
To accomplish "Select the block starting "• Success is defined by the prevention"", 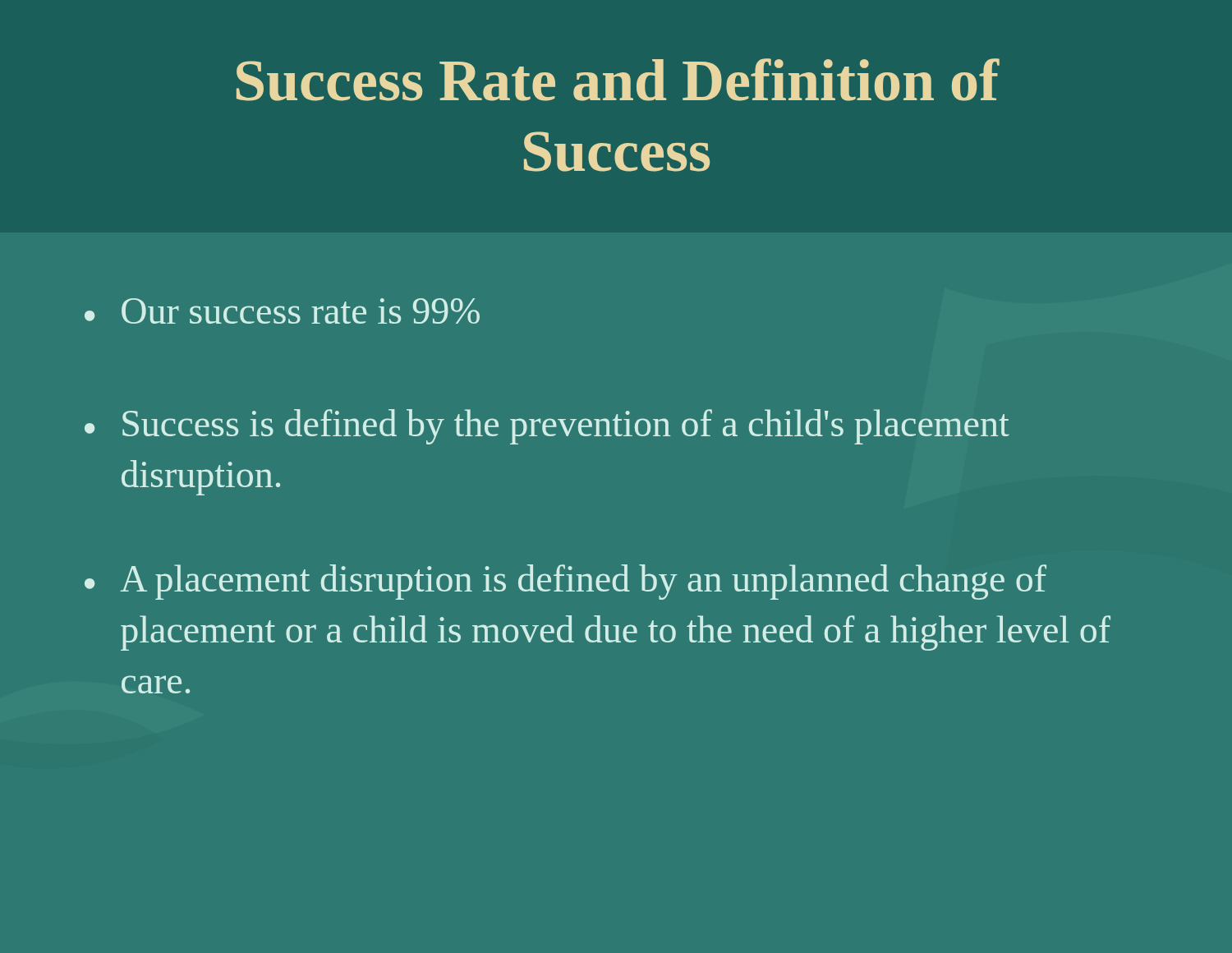I will pyautogui.click(x=616, y=449).
